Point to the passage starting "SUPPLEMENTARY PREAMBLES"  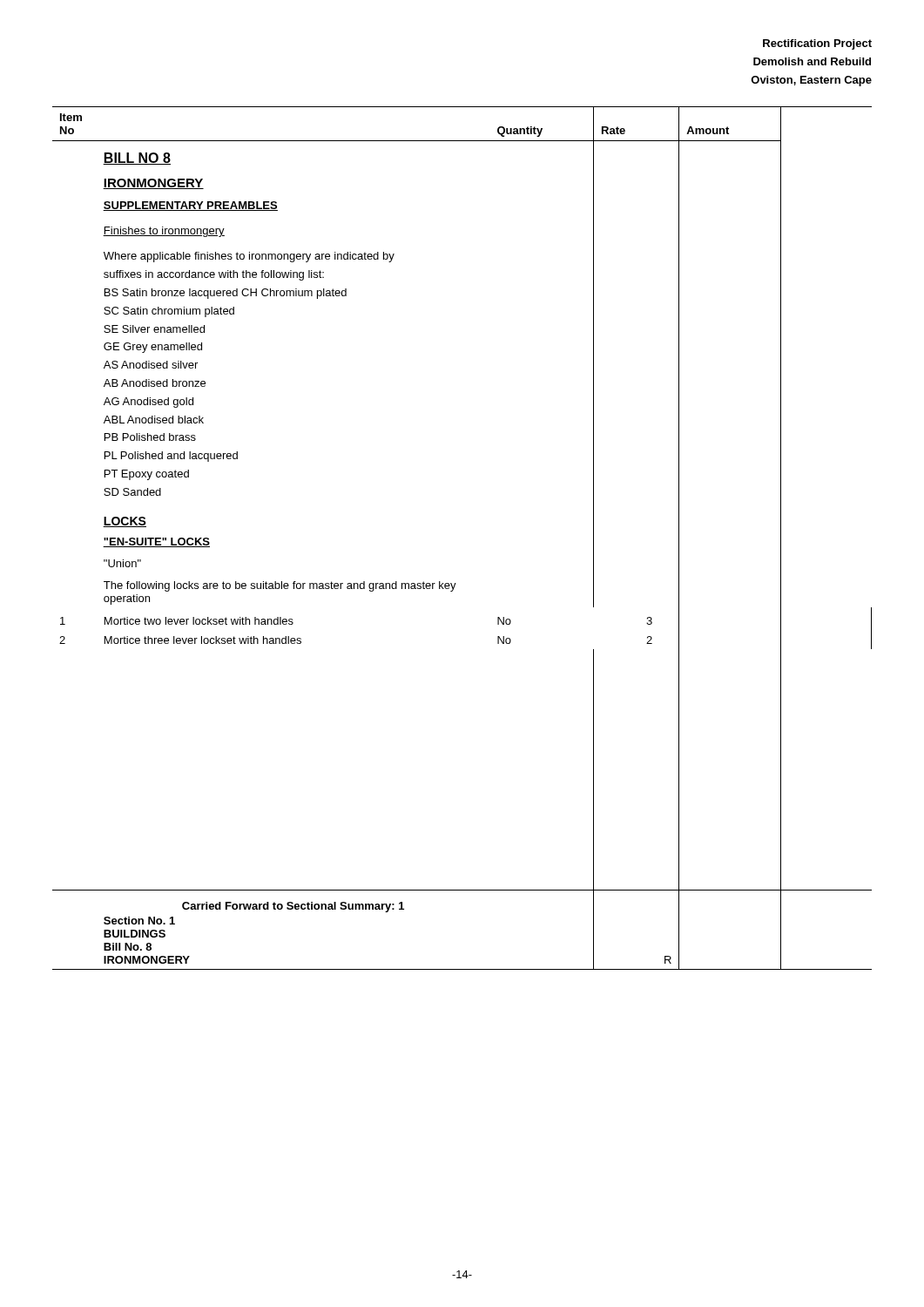point(191,206)
